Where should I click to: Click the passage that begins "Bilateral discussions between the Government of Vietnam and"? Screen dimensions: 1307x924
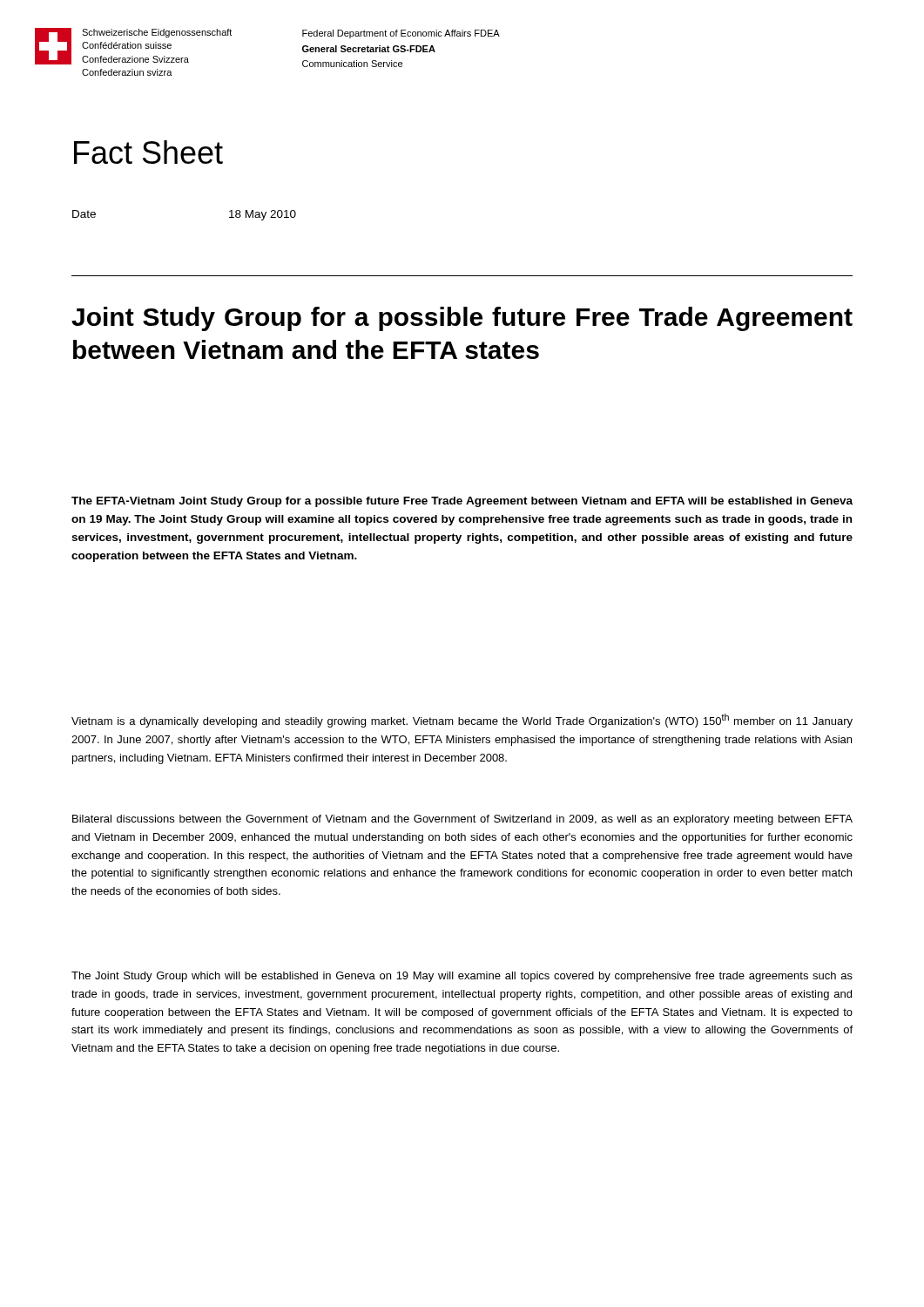(x=462, y=855)
